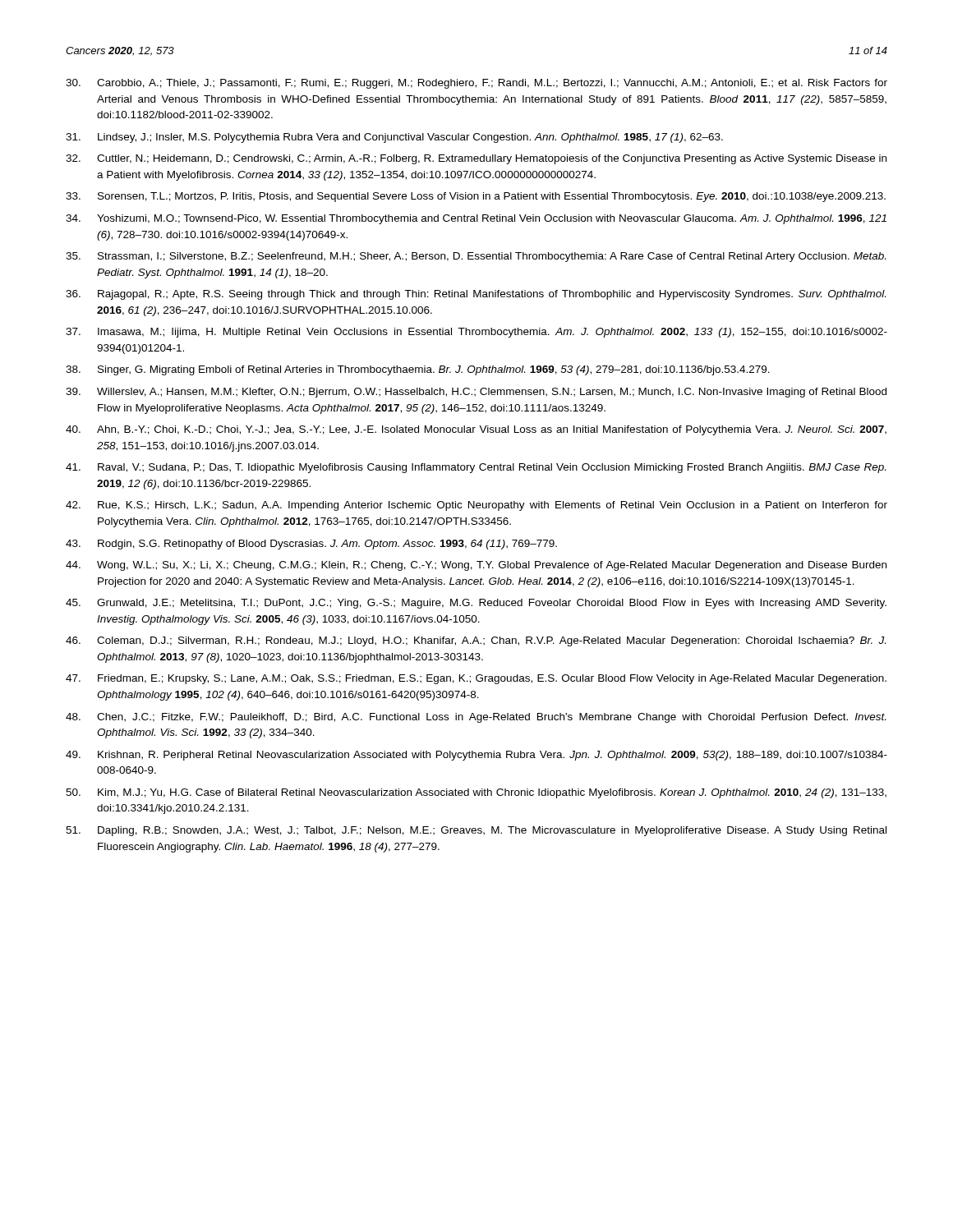Locate the list item containing "46. Coleman, D.J.; Silverman, R.H.; Rondeau,"
The height and width of the screenshot is (1232, 953).
476,649
